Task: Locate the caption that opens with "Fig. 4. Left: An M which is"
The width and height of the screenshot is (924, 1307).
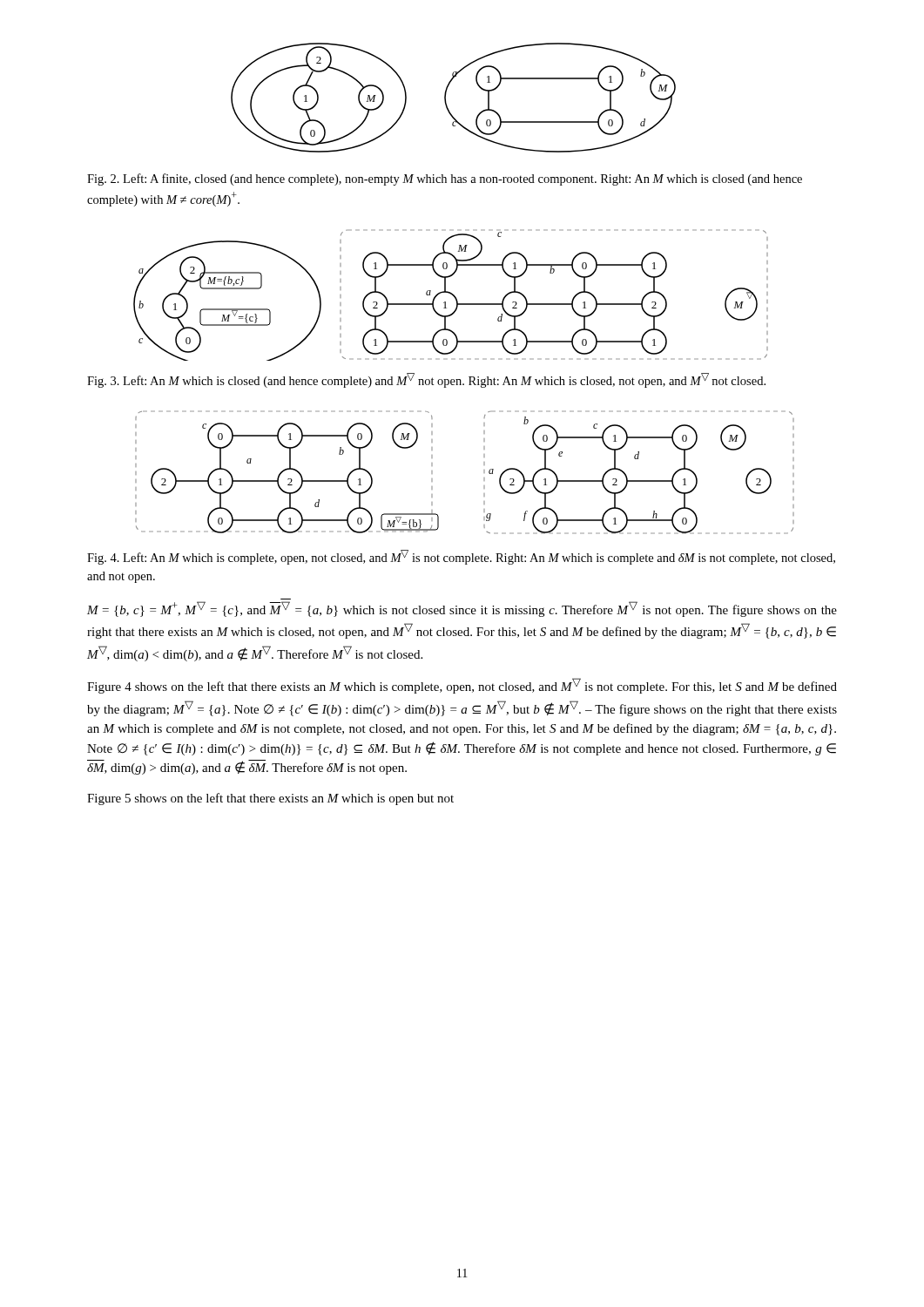Action: point(462,565)
